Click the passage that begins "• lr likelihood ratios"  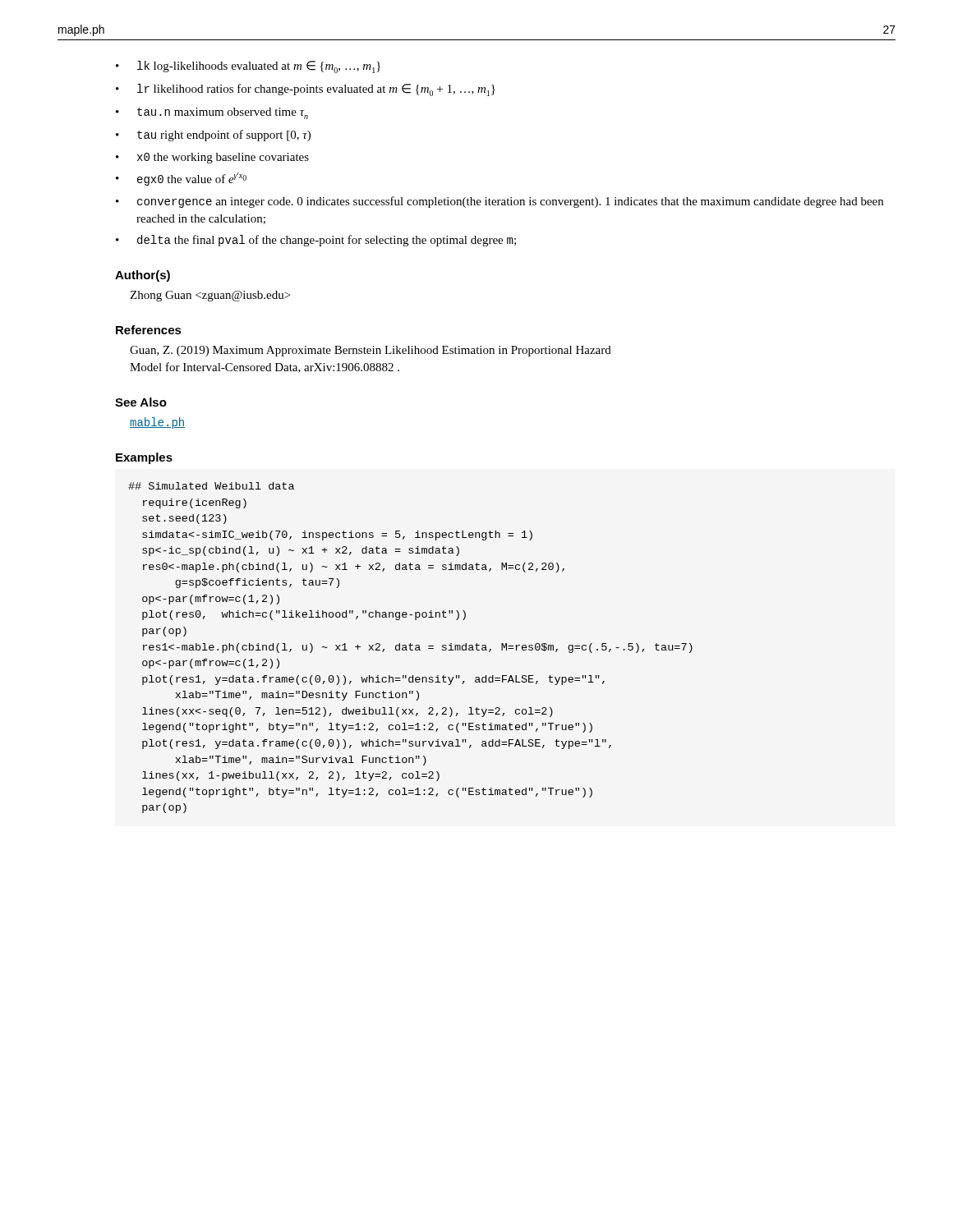[x=306, y=90]
